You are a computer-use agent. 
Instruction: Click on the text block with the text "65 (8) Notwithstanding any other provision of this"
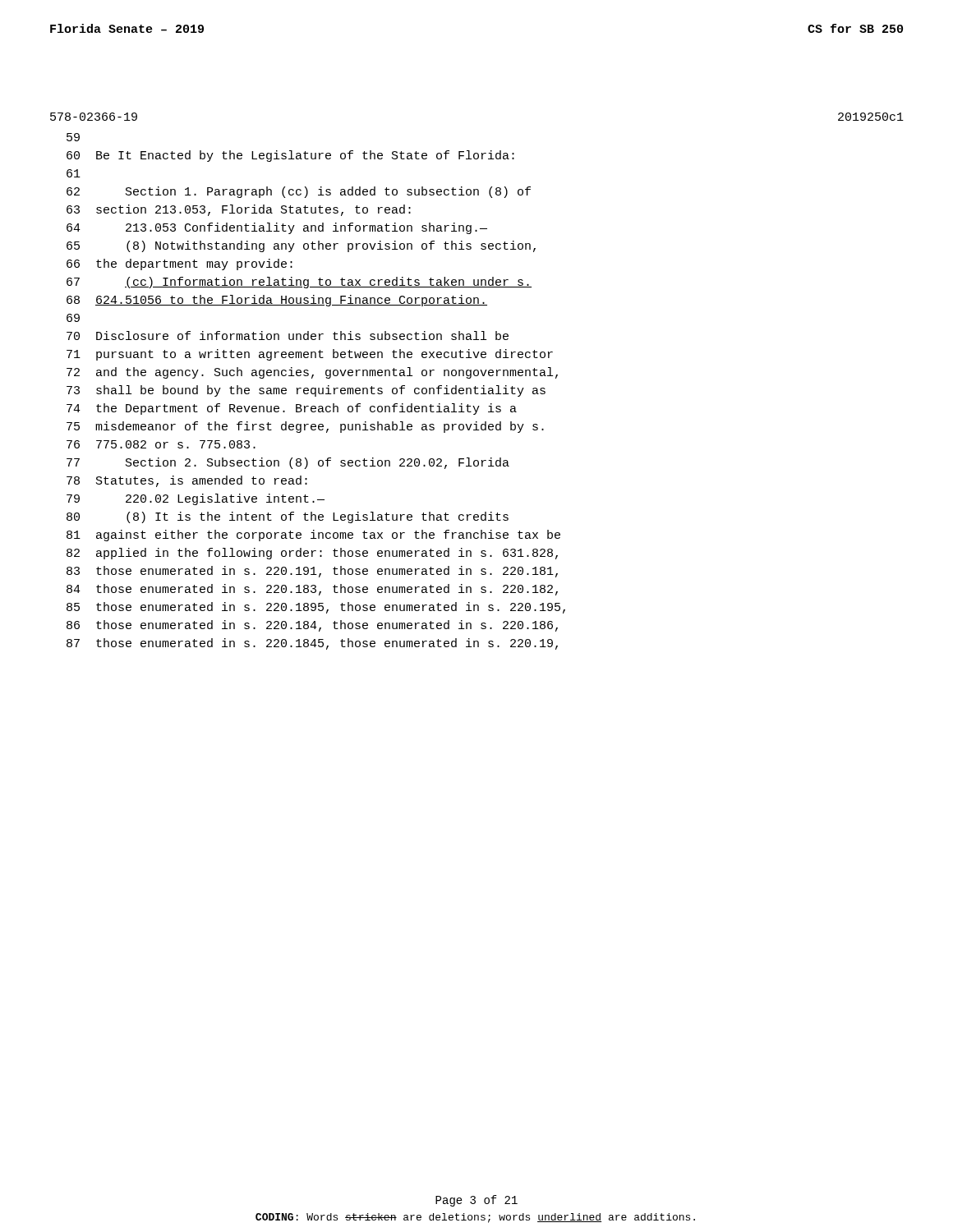click(476, 247)
